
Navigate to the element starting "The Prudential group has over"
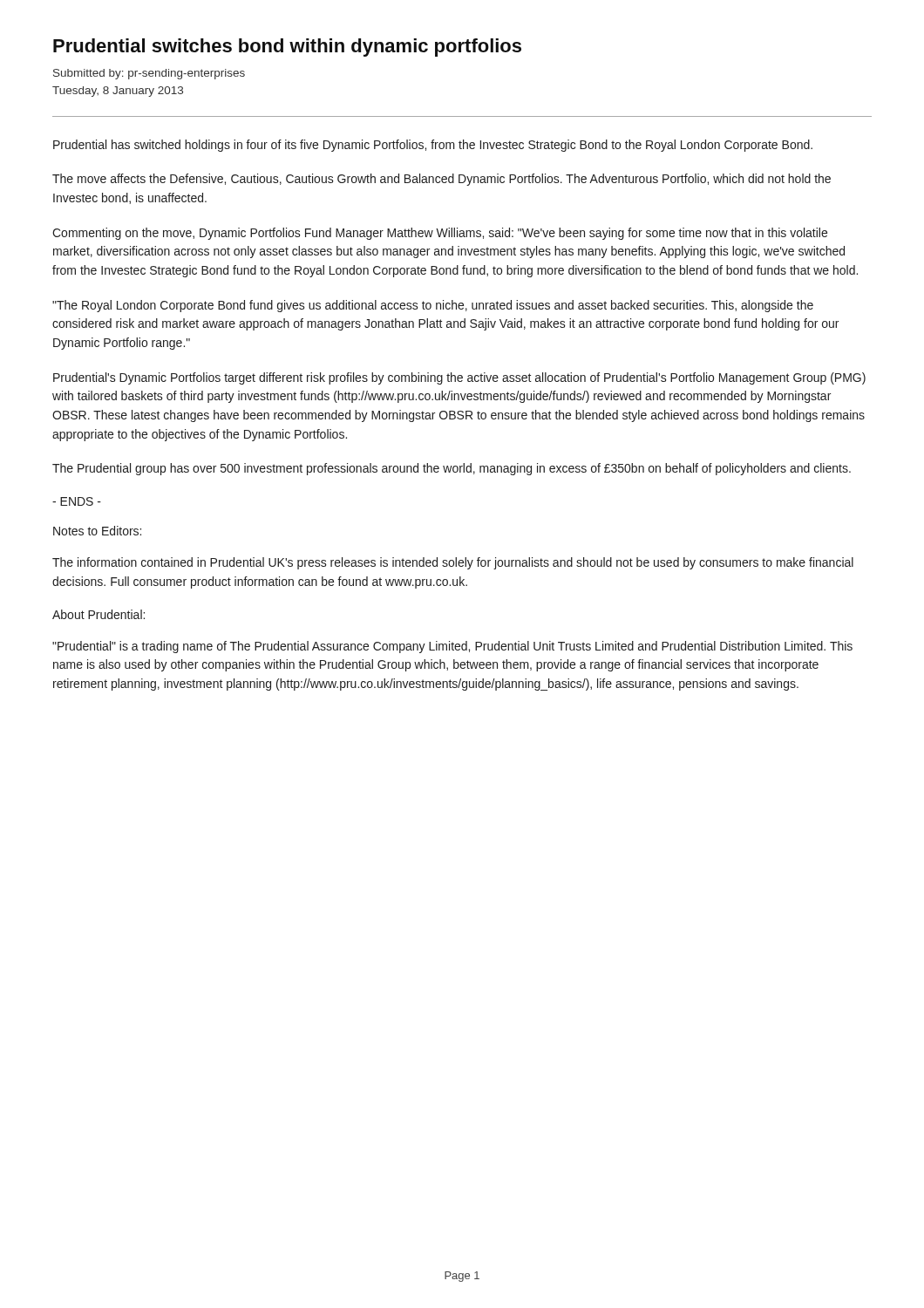(x=452, y=469)
